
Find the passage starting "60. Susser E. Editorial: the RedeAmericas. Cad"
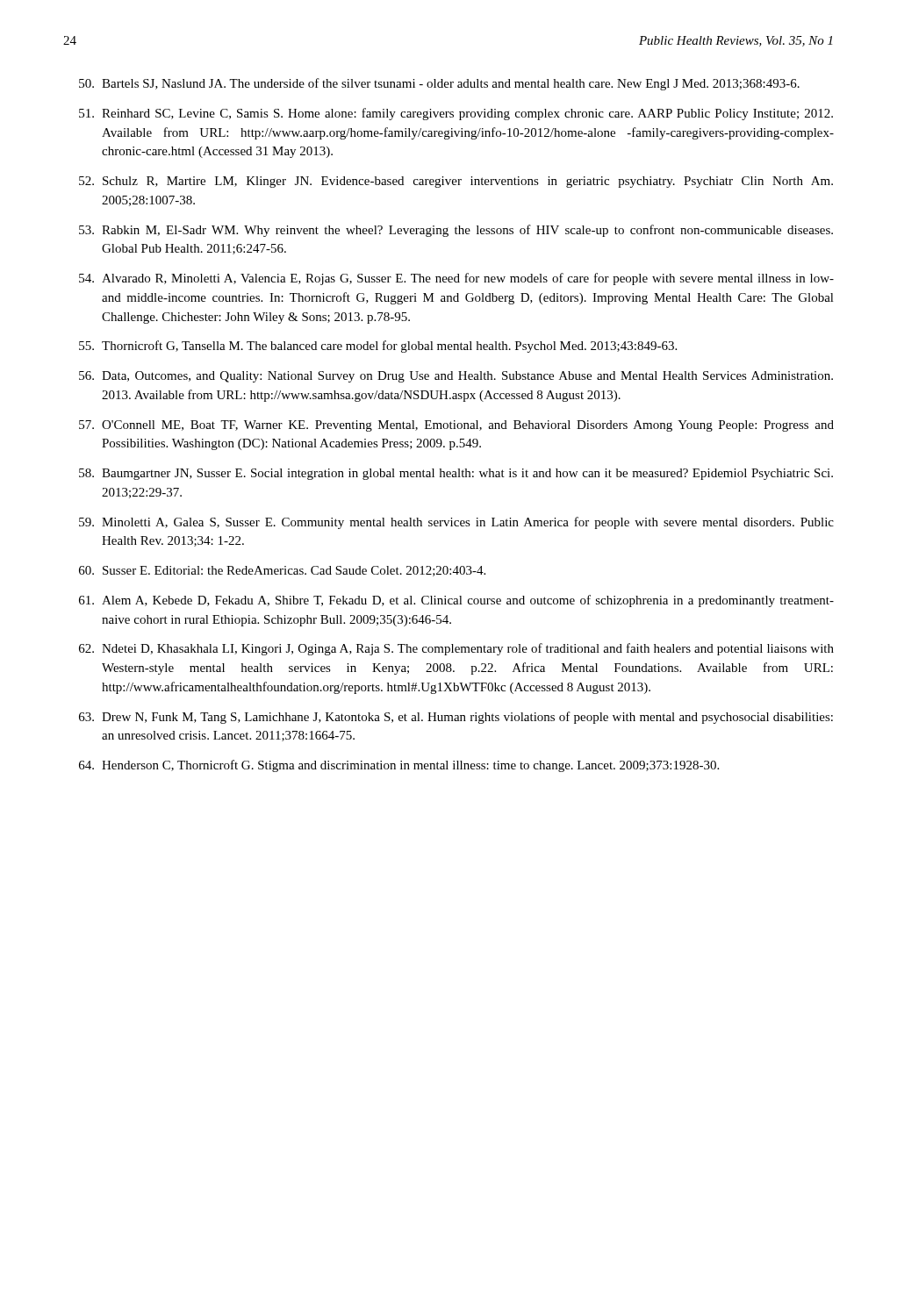[x=448, y=571]
